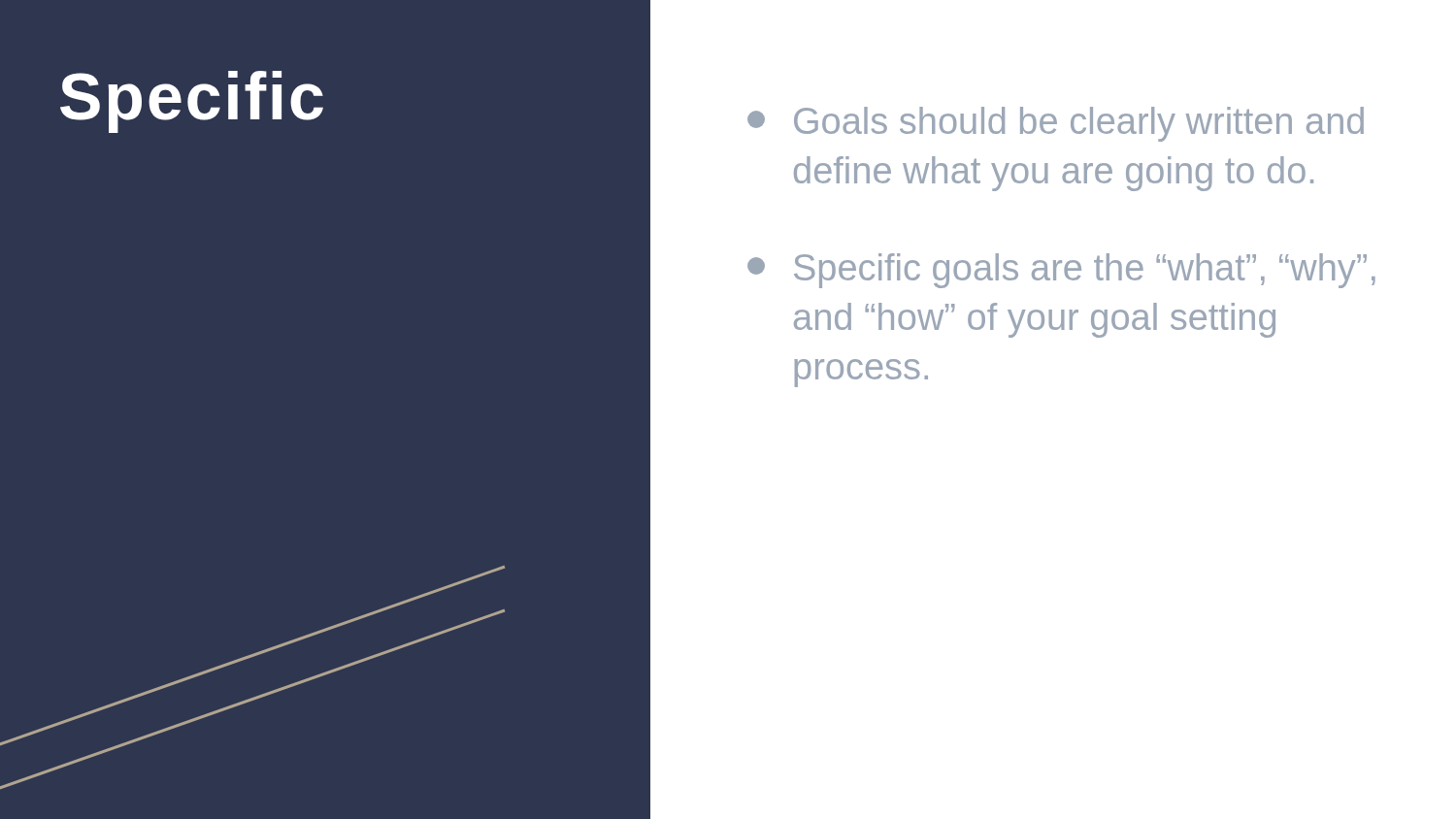The width and height of the screenshot is (1456, 819).
Task: Locate the list item that reads "Goals should be"
Action: click(1073, 147)
